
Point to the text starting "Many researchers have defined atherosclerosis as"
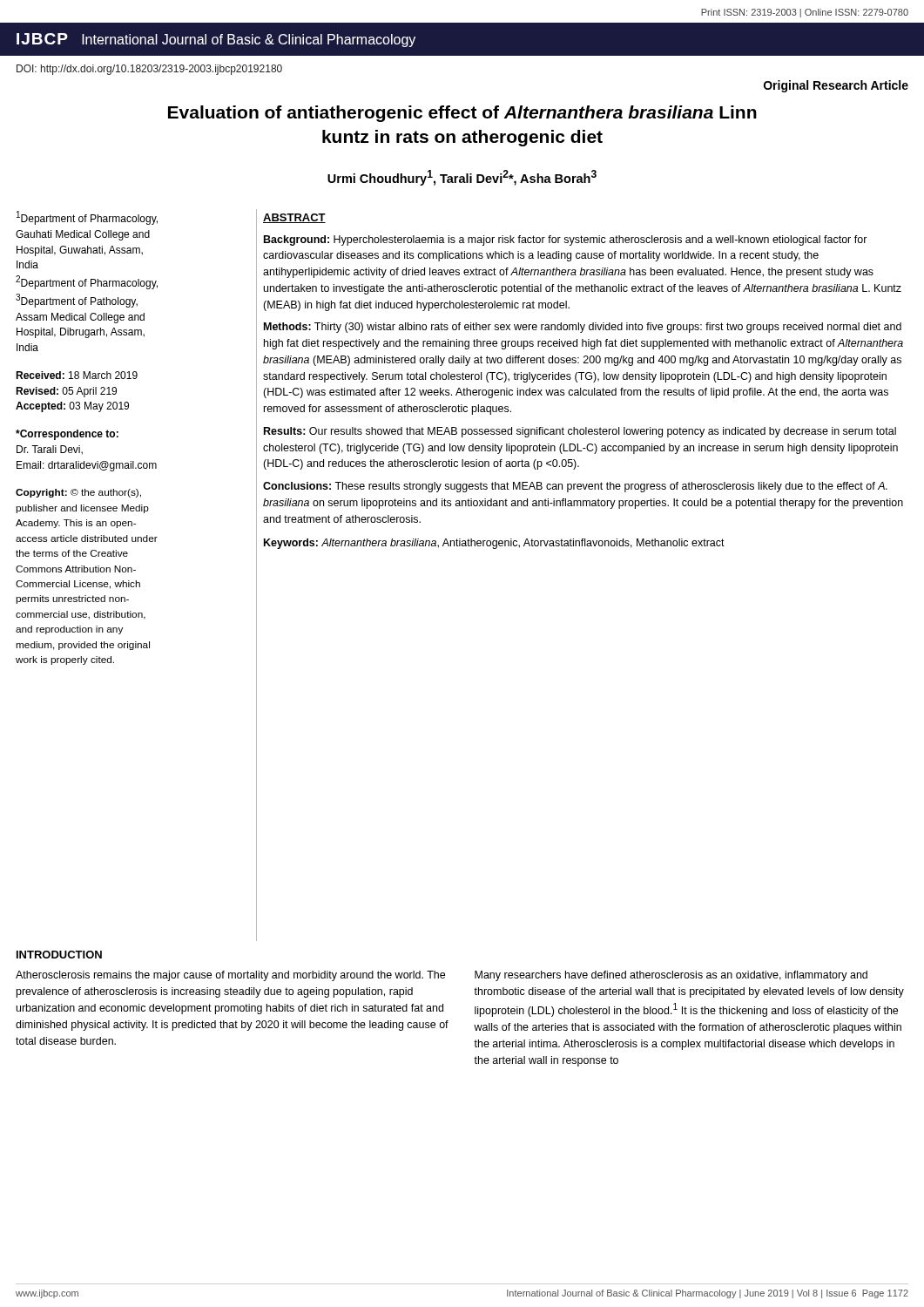coord(689,1018)
